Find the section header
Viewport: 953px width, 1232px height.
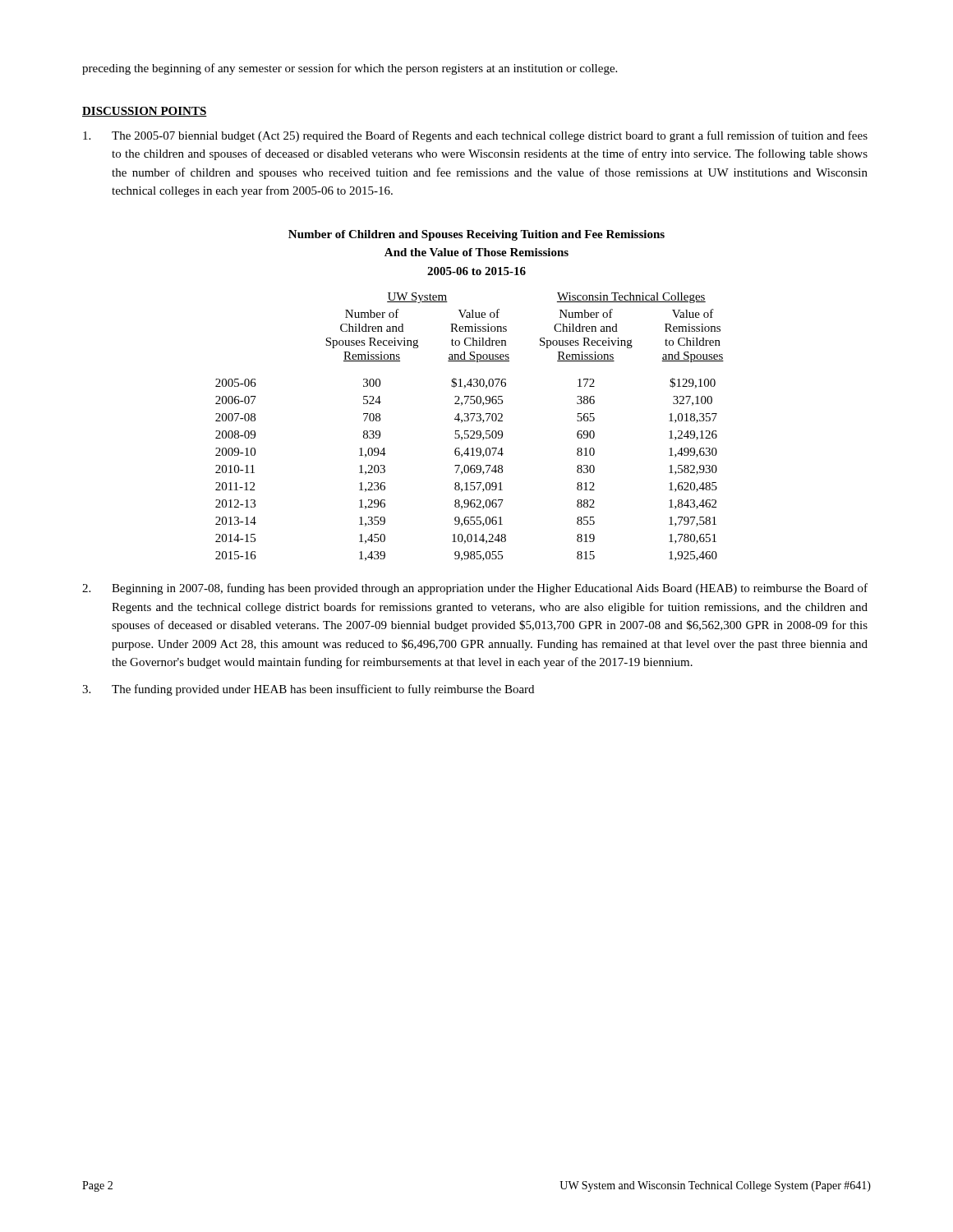click(144, 110)
